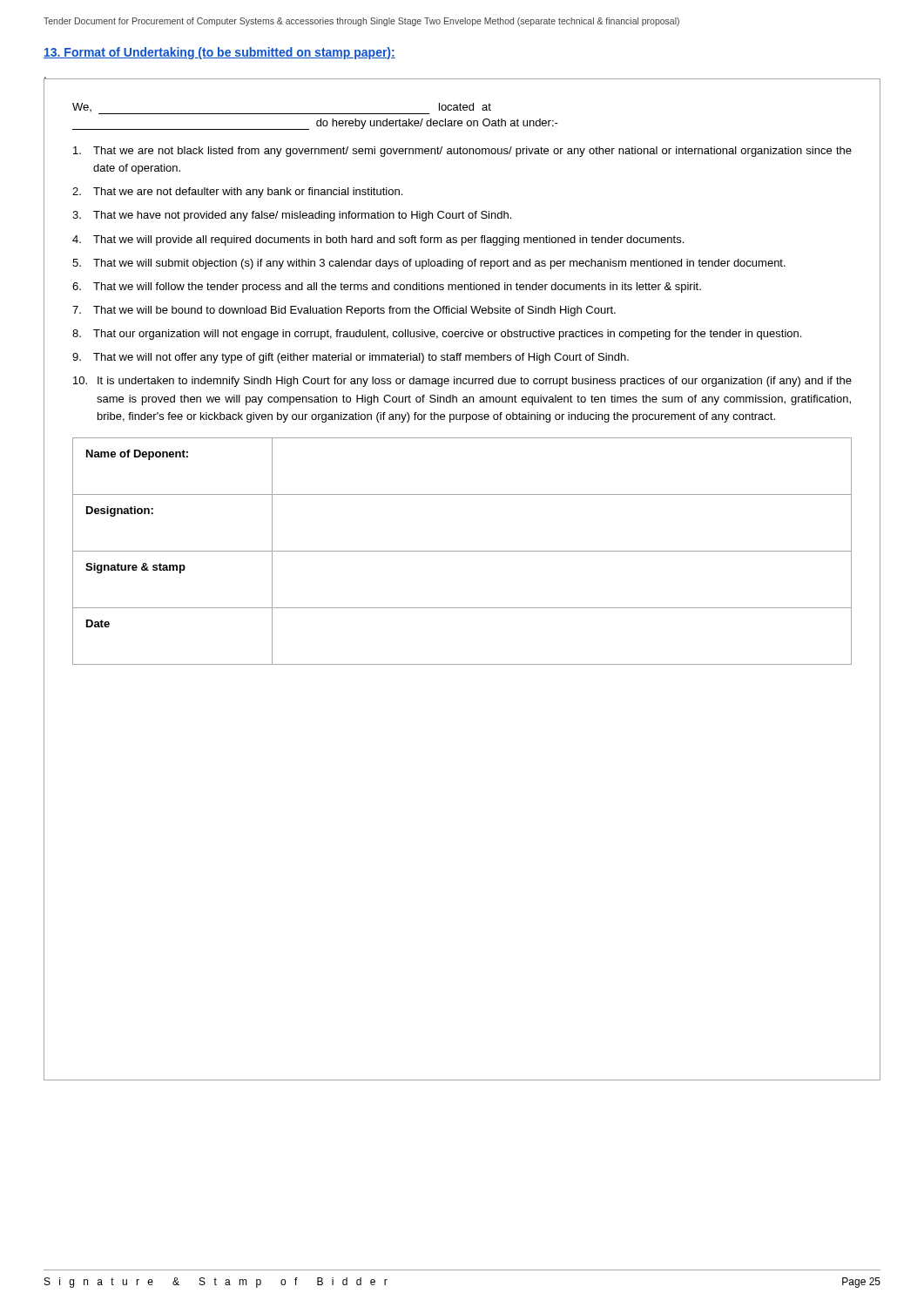The image size is (924, 1307).
Task: Navigate to the element starting "6. That we"
Action: [x=462, y=287]
